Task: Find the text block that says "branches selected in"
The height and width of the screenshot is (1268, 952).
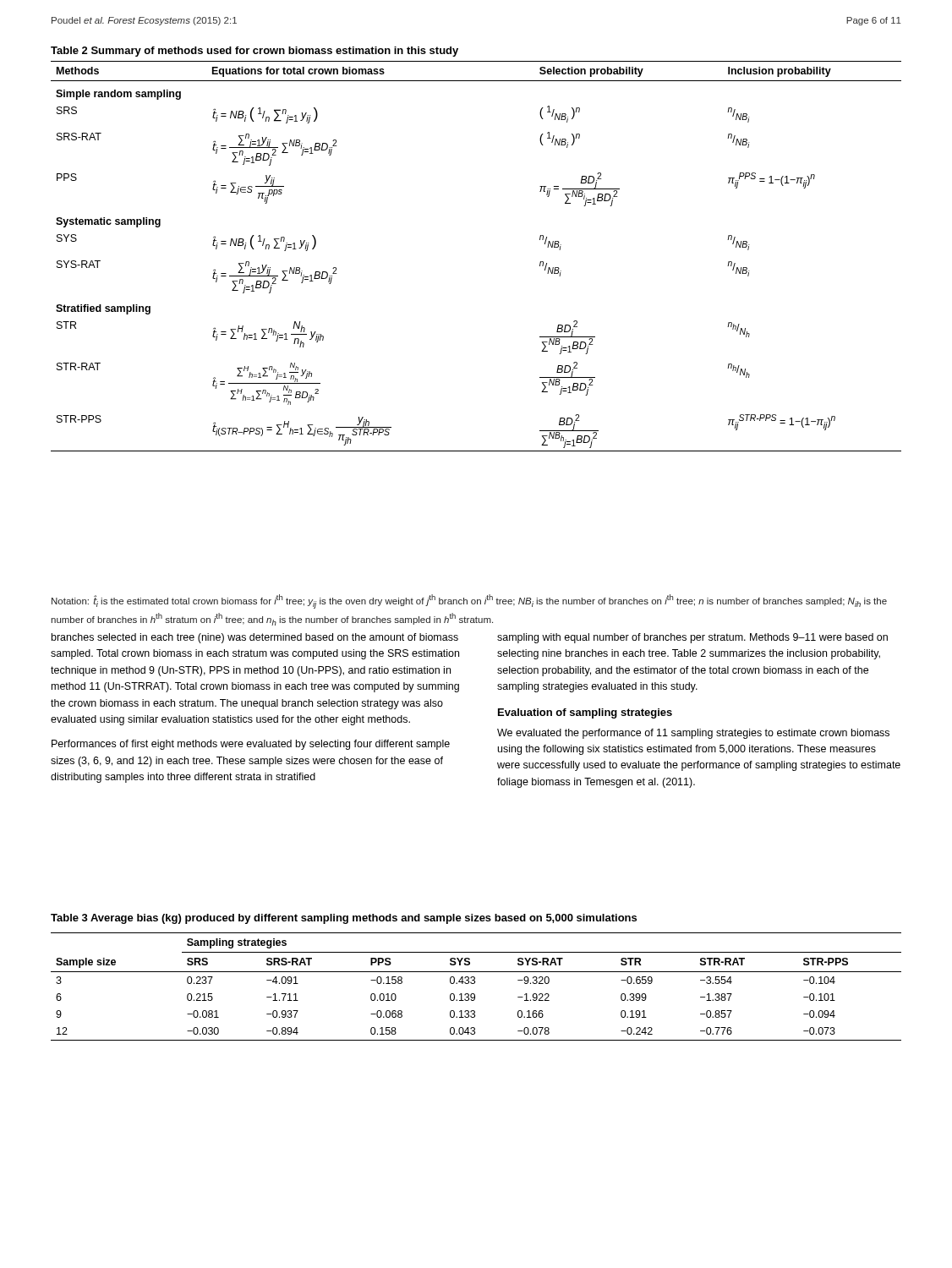Action: point(258,708)
